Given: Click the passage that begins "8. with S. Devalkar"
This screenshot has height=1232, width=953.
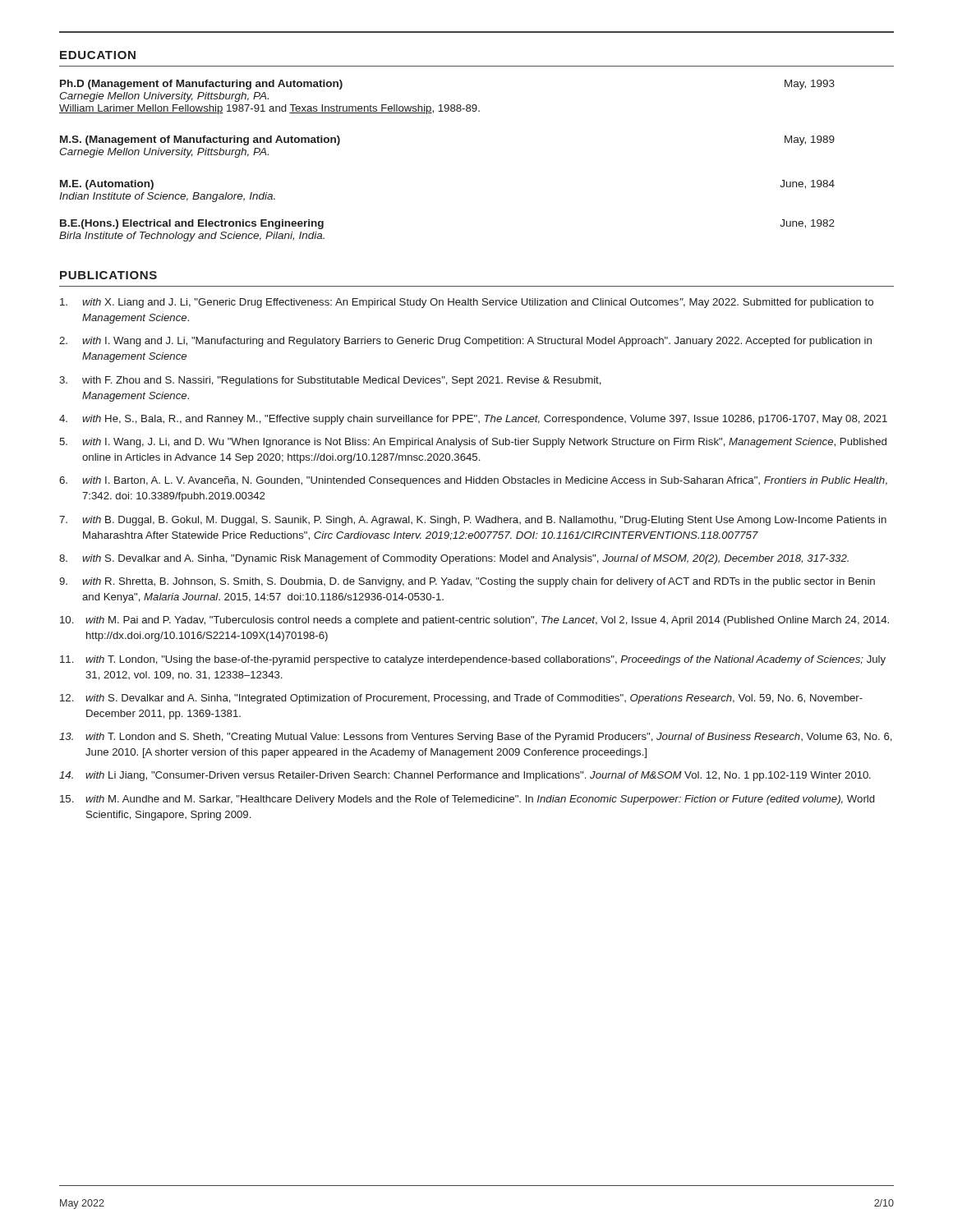Looking at the screenshot, I should point(454,558).
